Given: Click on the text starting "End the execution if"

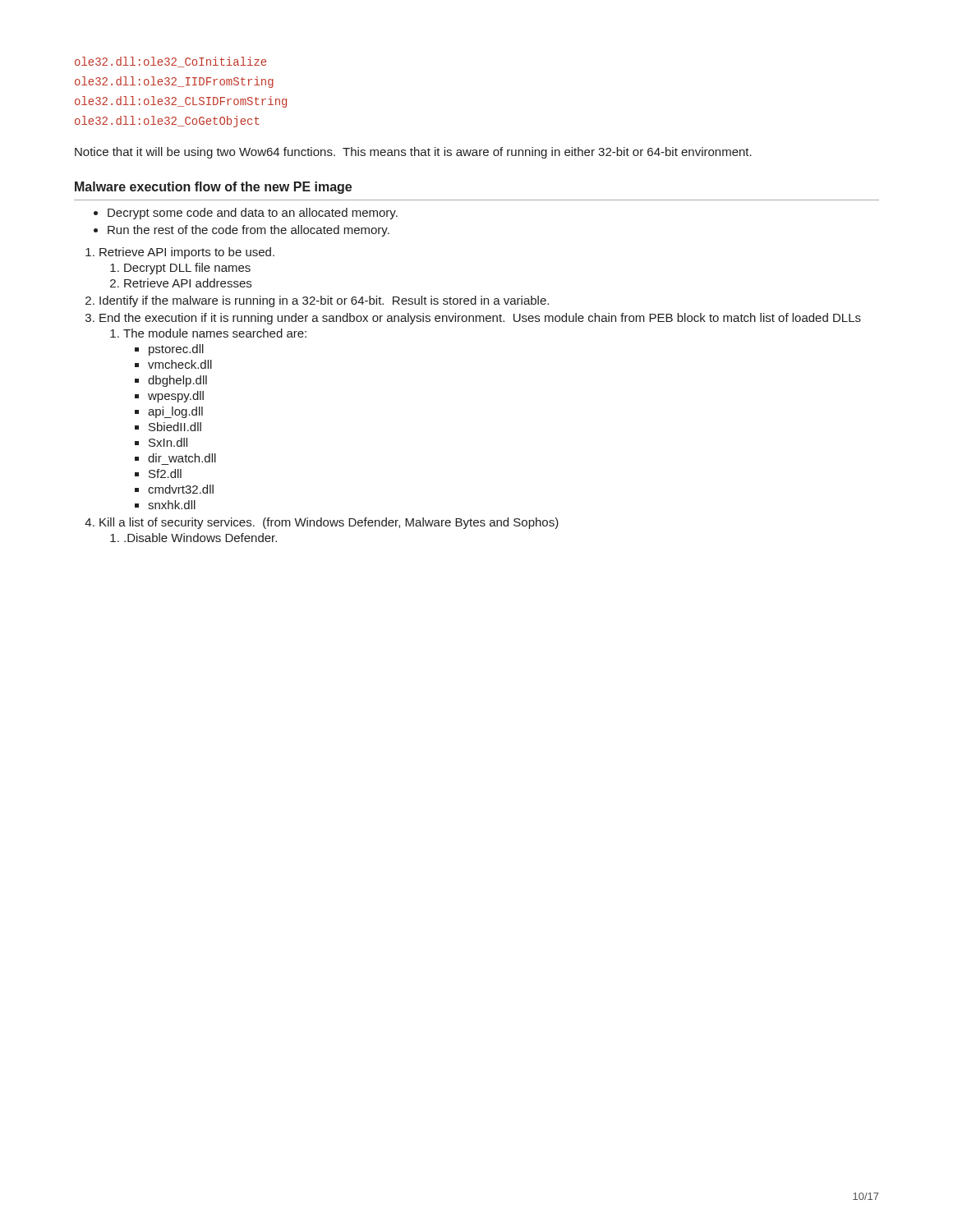Looking at the screenshot, I should pyautogui.click(x=480, y=319).
